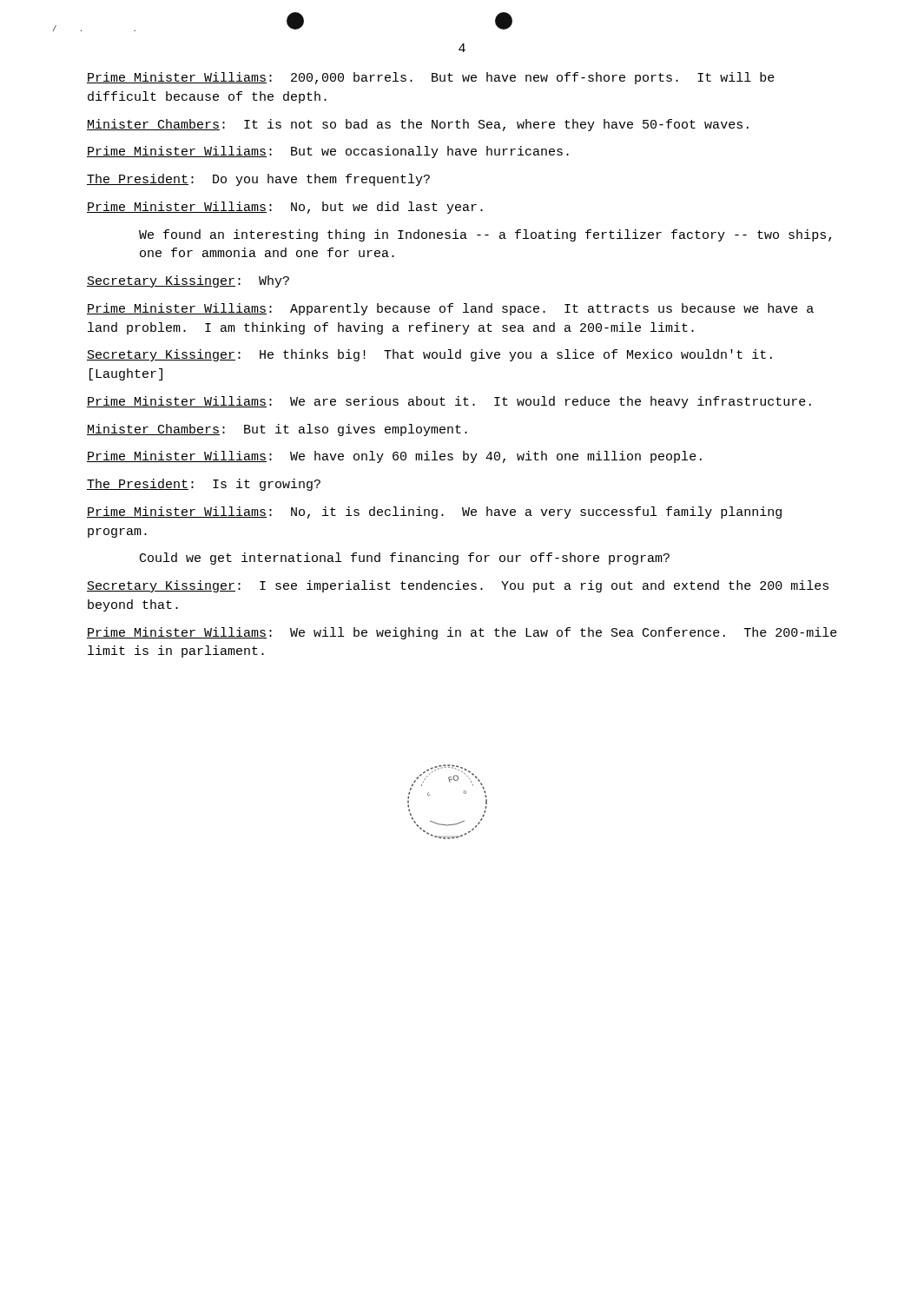Select the passage starting "We found an interesting thing in"
924x1303 pixels.
(487, 245)
